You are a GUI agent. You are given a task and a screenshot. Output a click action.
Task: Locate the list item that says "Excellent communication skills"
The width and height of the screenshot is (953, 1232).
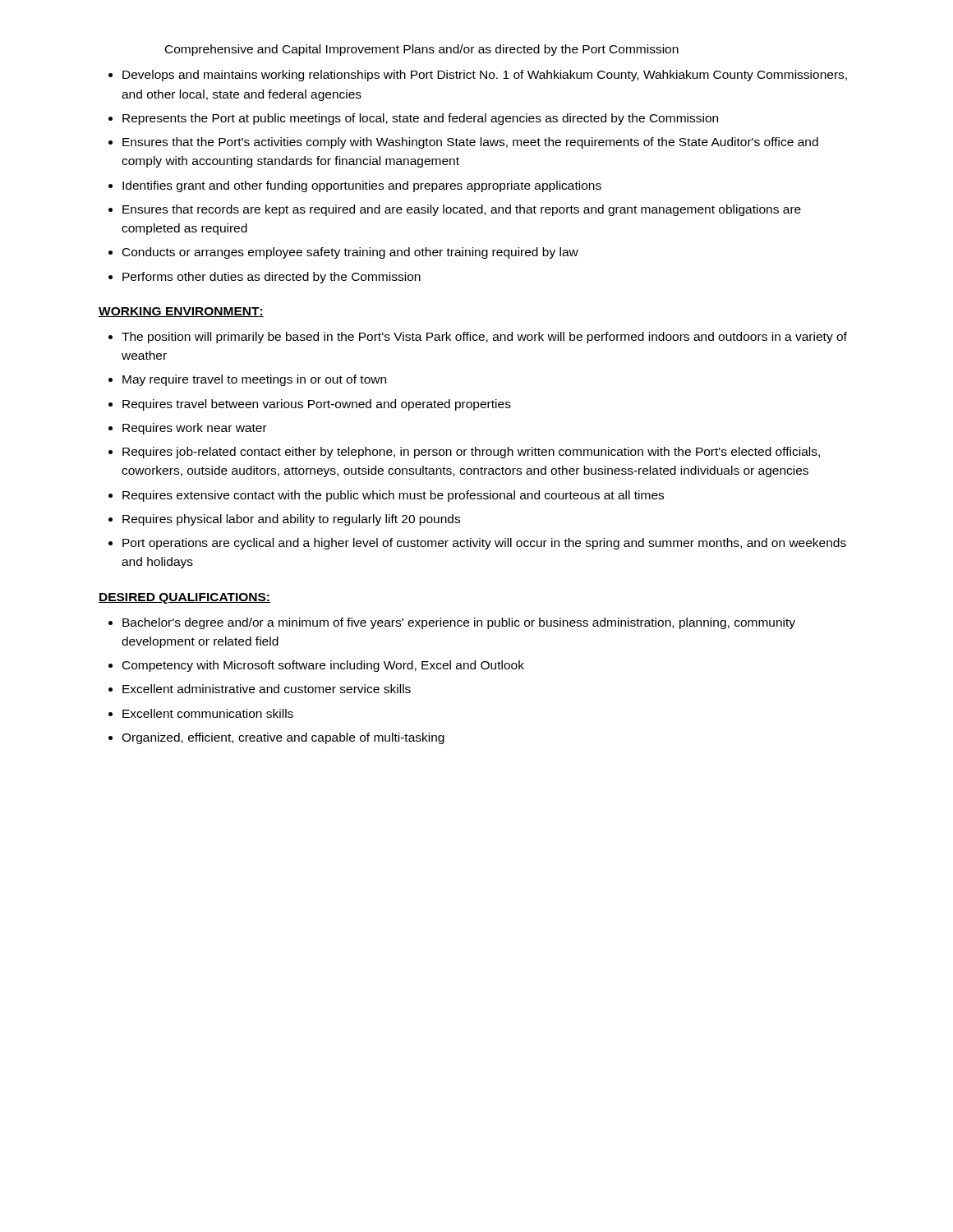point(208,713)
